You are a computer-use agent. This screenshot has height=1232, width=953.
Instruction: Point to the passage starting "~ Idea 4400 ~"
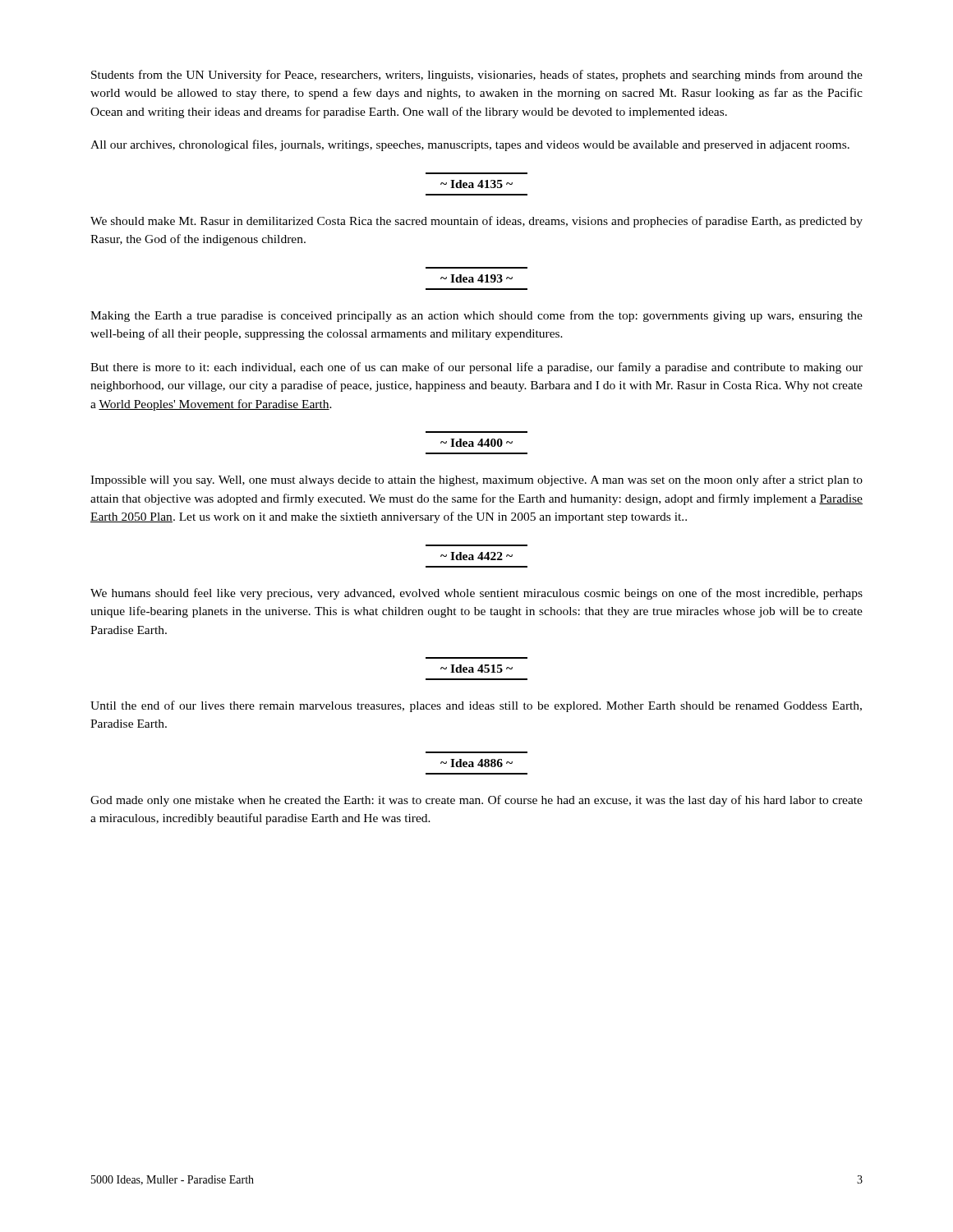476,443
